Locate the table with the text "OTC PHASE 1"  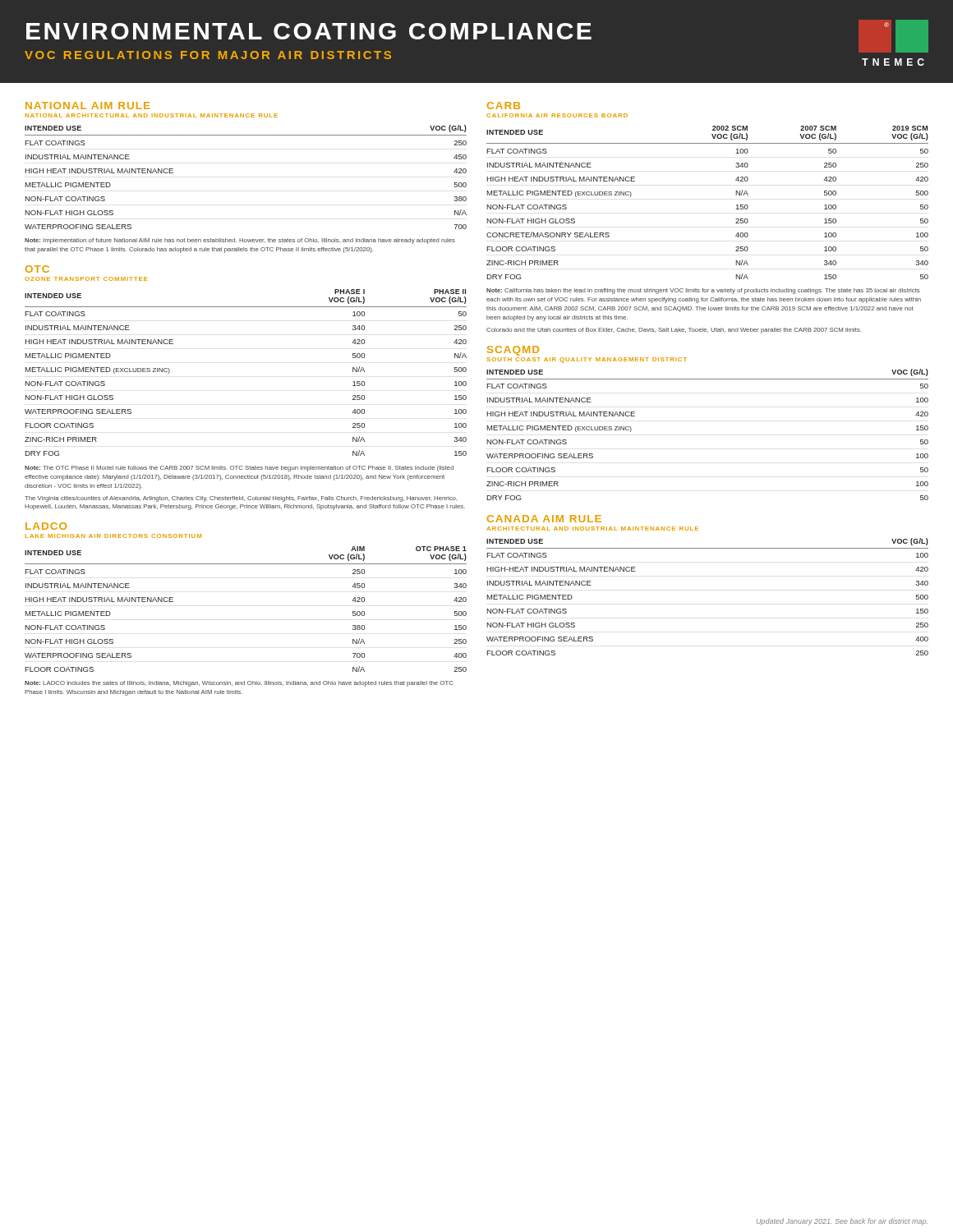[x=246, y=609]
